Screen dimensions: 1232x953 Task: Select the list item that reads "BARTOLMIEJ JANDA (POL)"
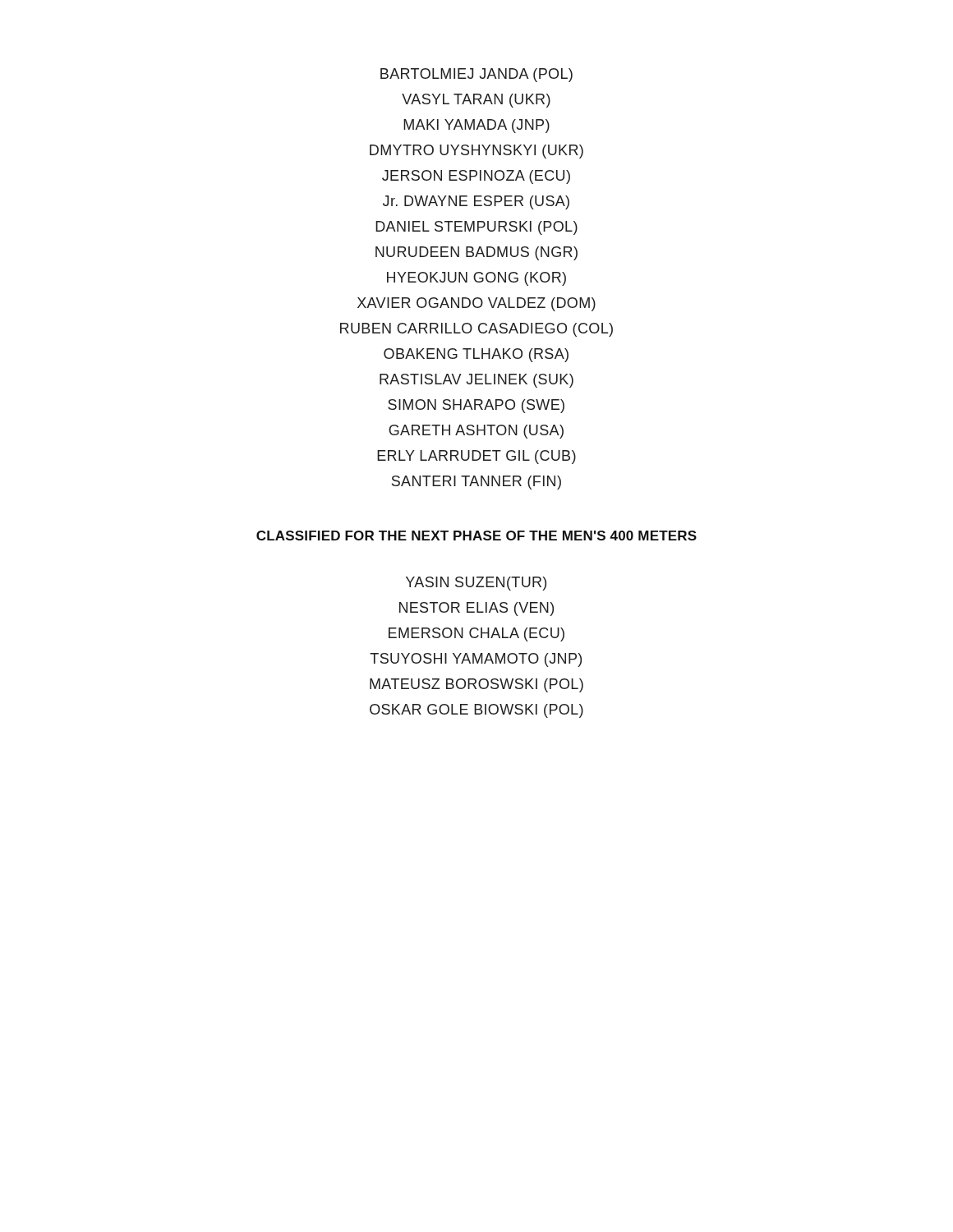[476, 74]
